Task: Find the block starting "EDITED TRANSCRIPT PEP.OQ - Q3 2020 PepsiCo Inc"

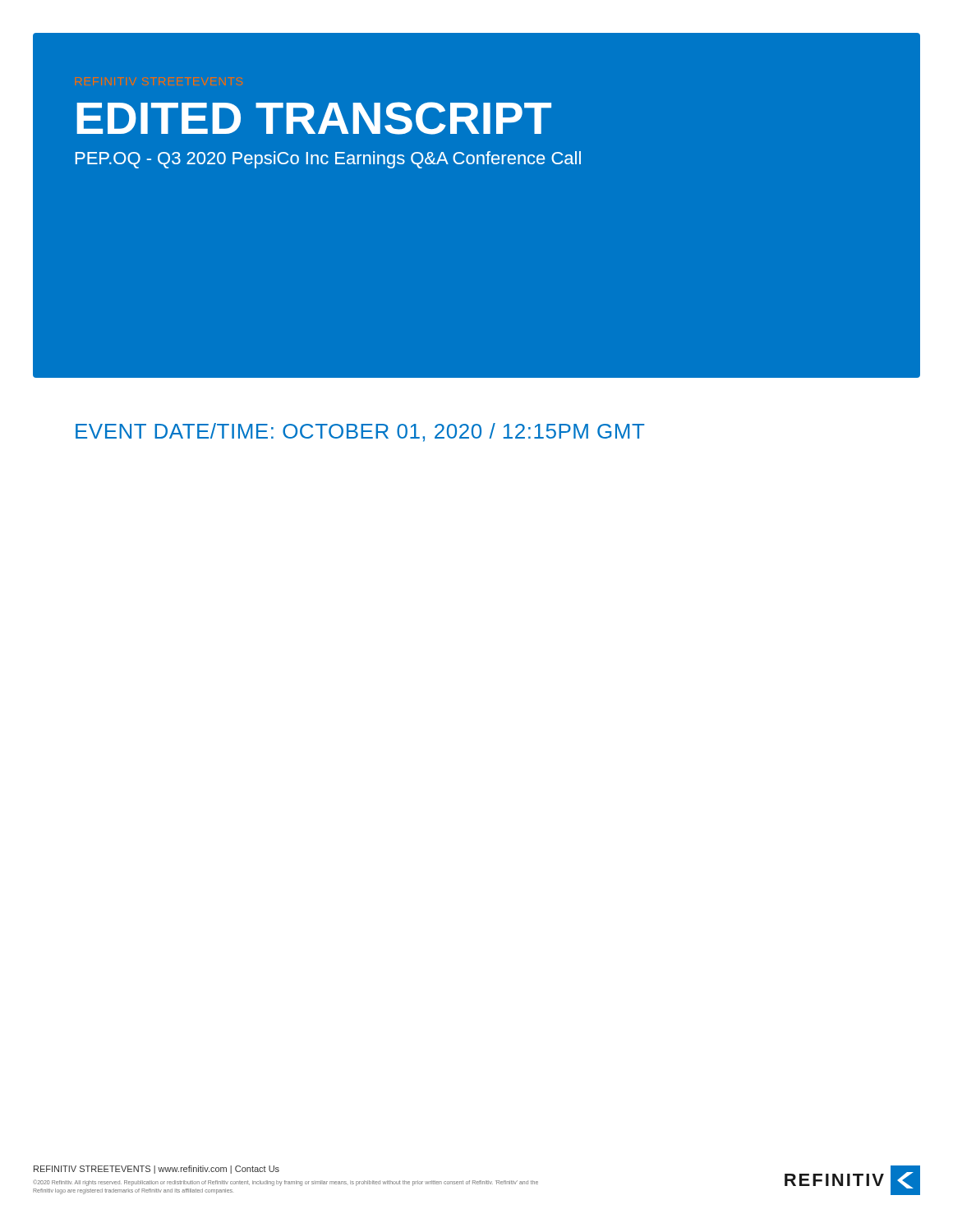Action: 476,132
